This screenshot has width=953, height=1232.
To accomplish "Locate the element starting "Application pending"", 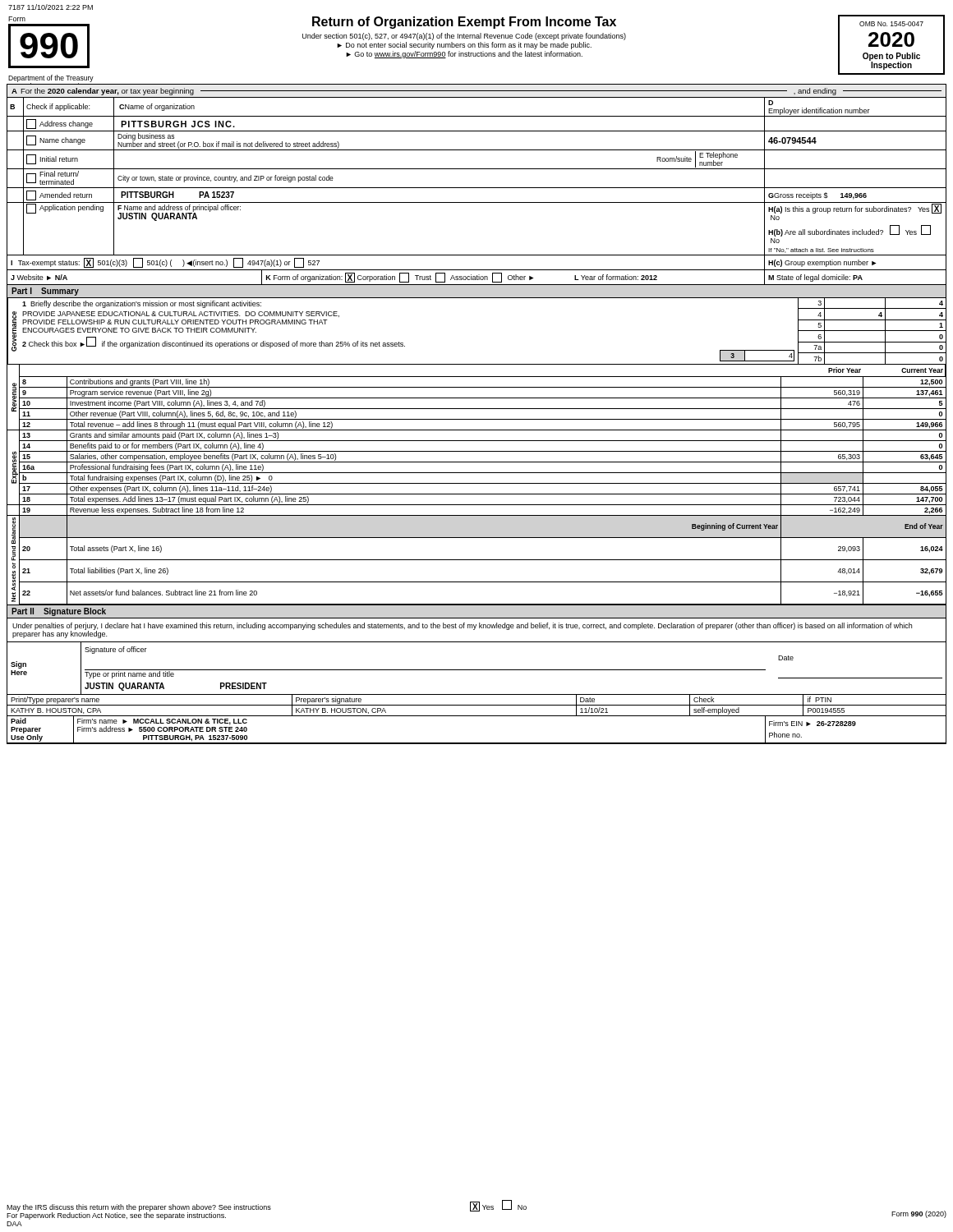I will (65, 209).
